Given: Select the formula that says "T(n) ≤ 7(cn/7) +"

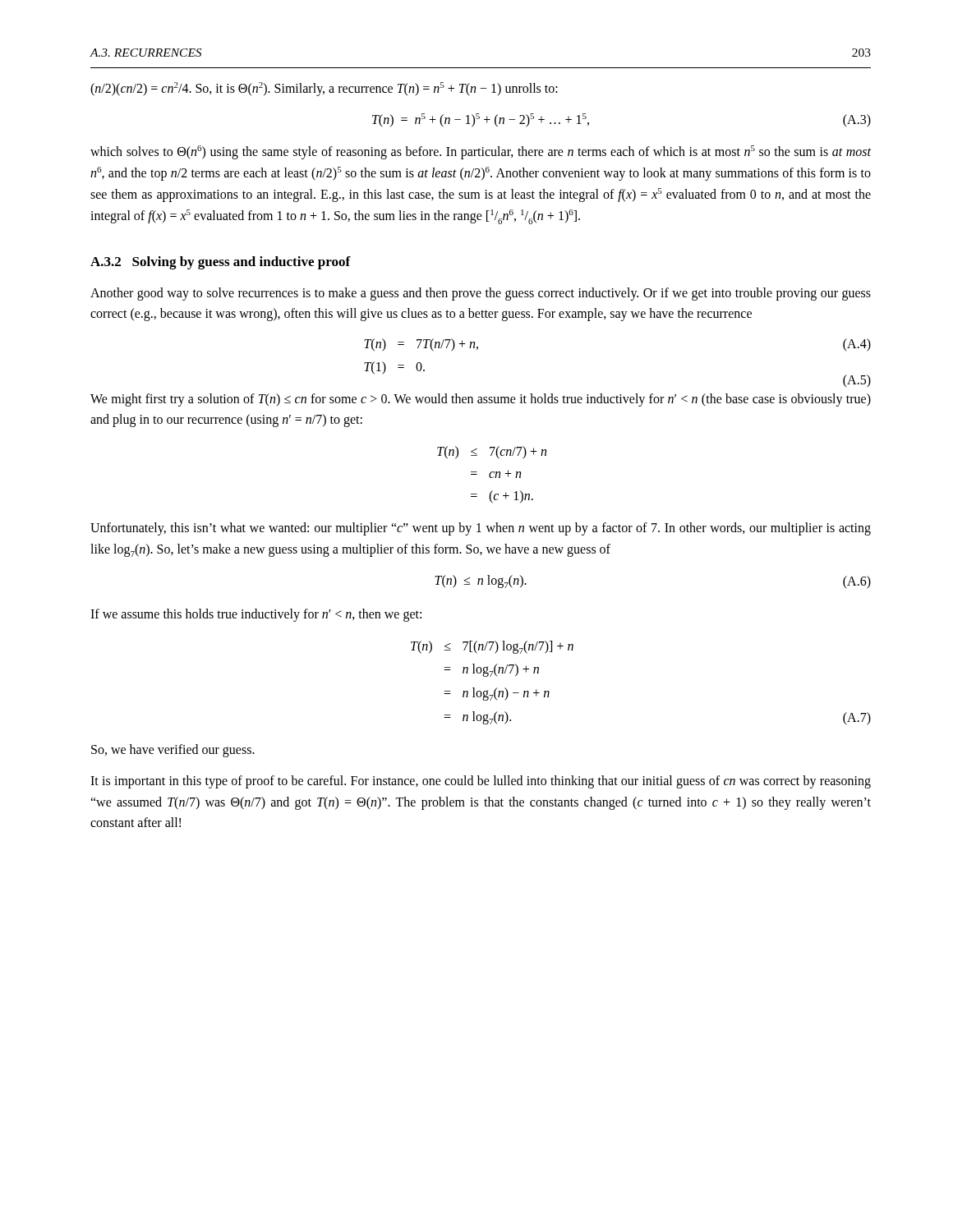Looking at the screenshot, I should click(x=481, y=474).
